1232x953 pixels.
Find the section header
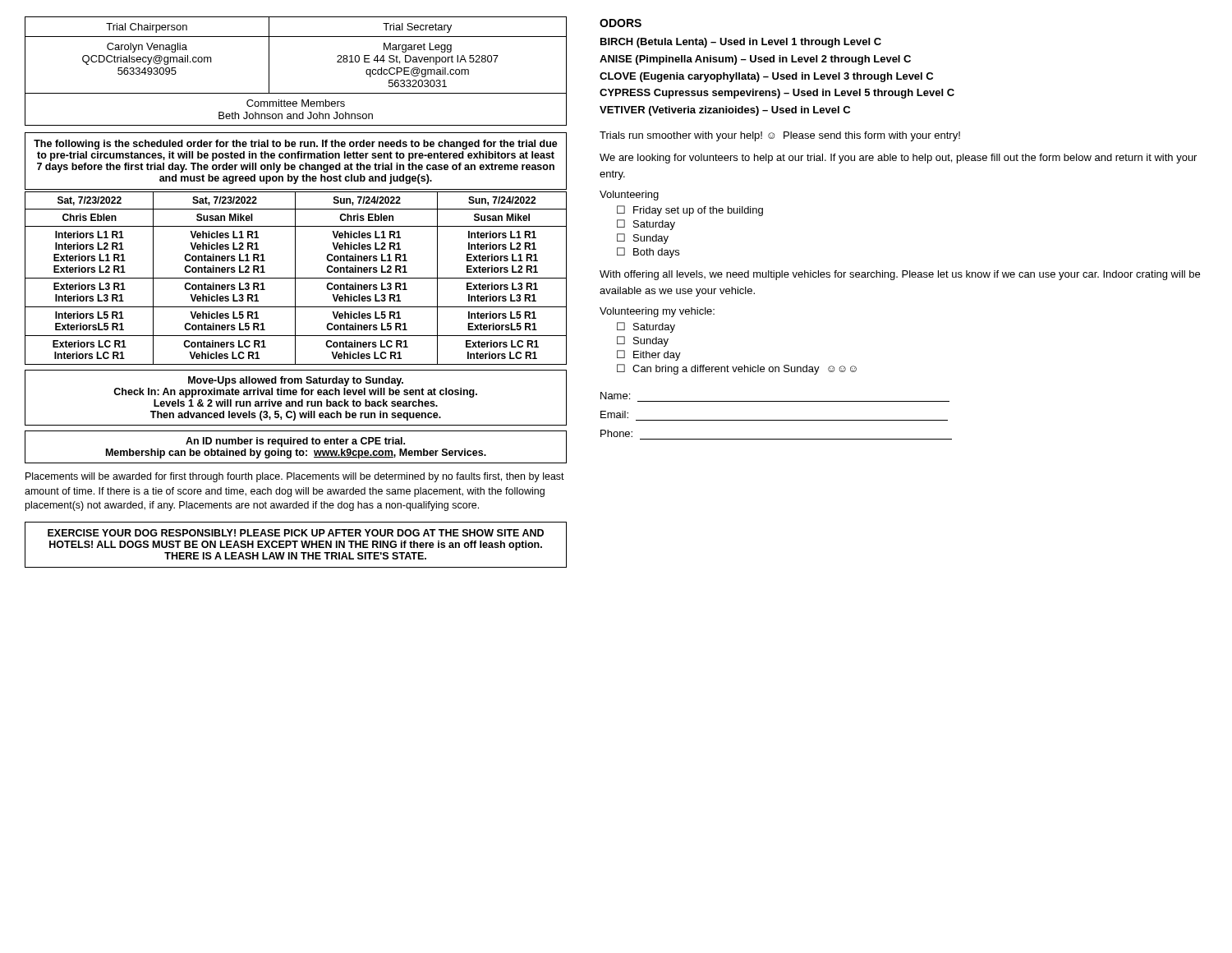[621, 23]
